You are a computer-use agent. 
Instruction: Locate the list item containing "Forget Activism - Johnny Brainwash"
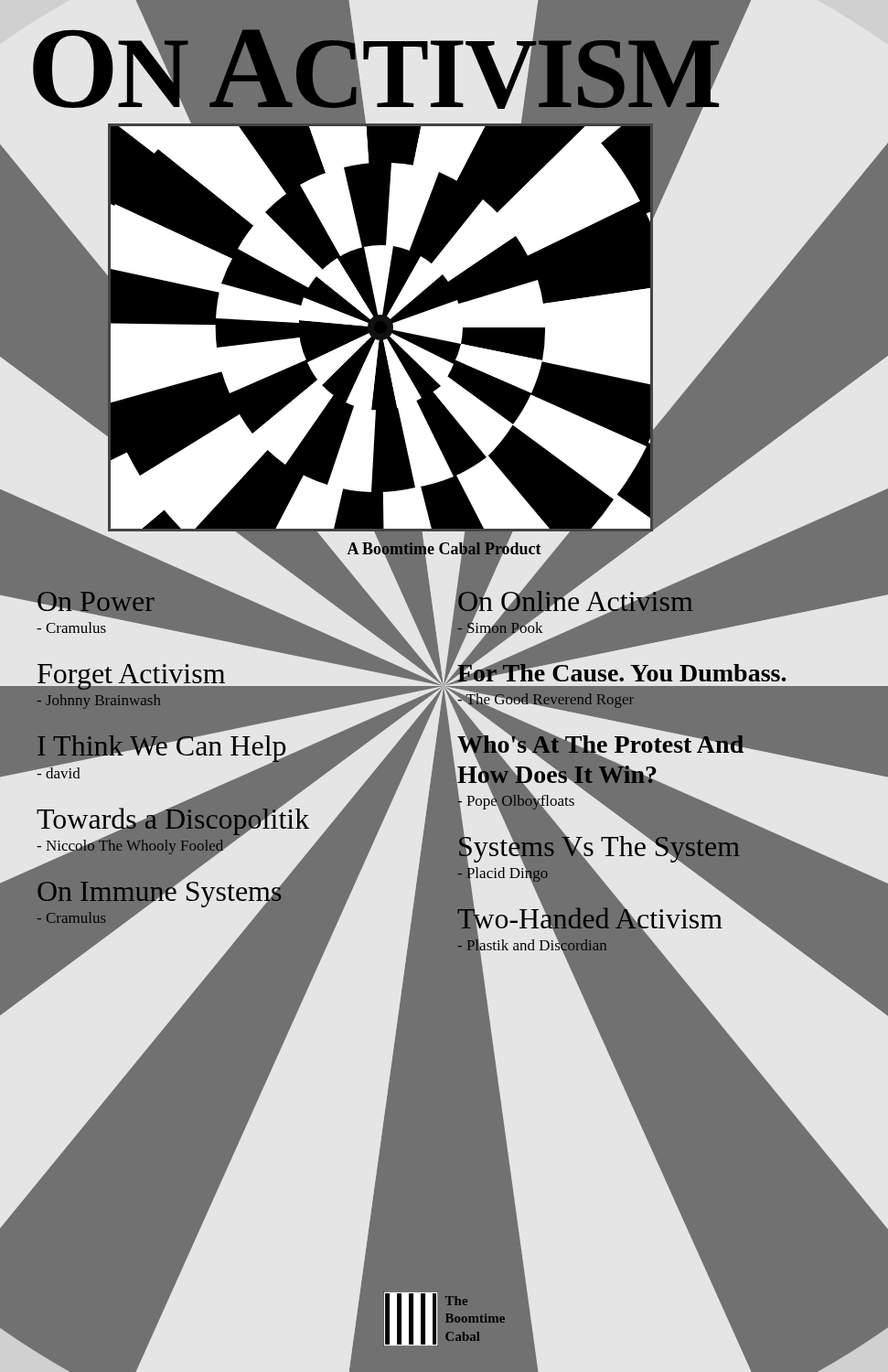point(233,684)
